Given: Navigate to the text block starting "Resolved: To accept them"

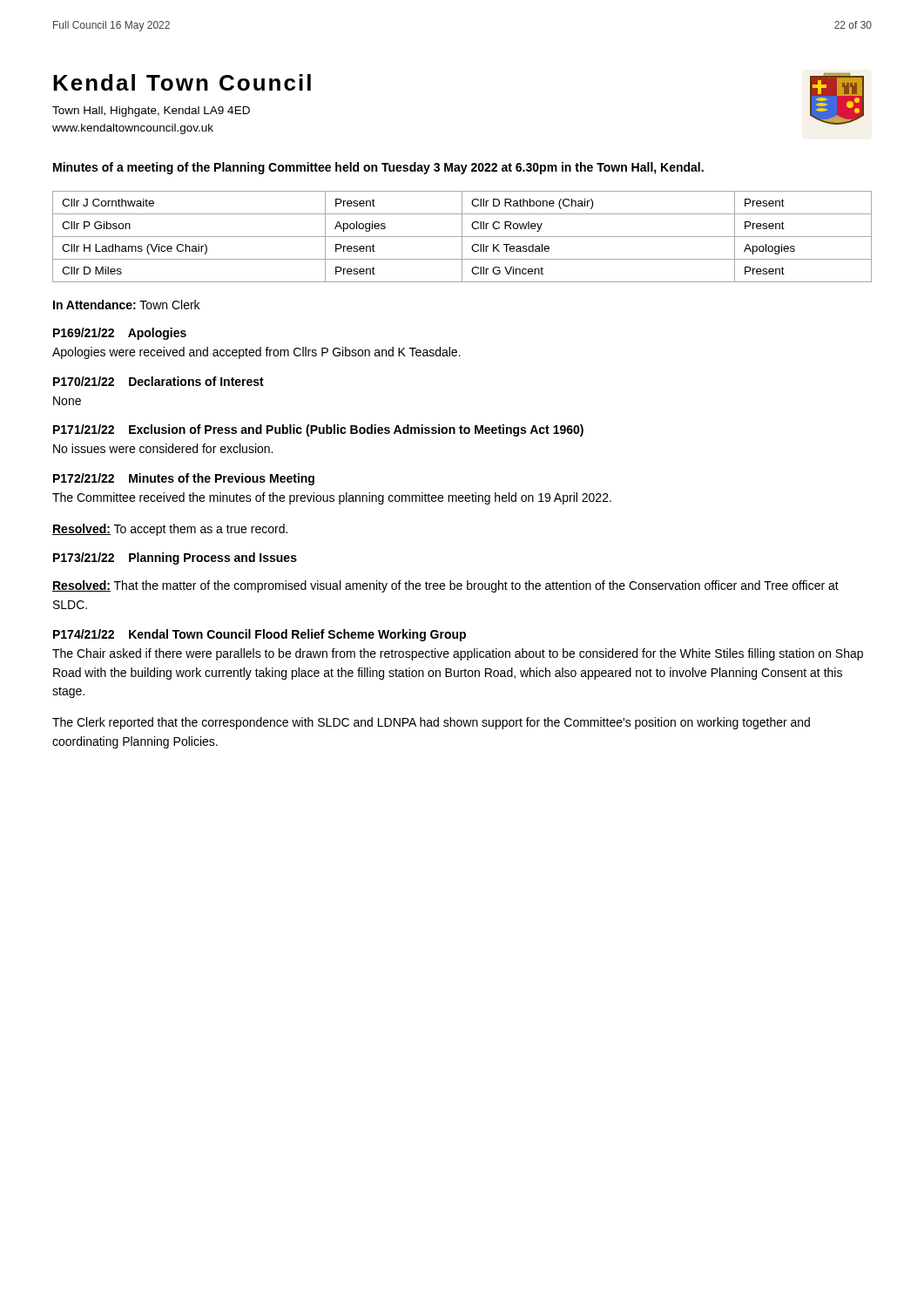Looking at the screenshot, I should click(170, 529).
